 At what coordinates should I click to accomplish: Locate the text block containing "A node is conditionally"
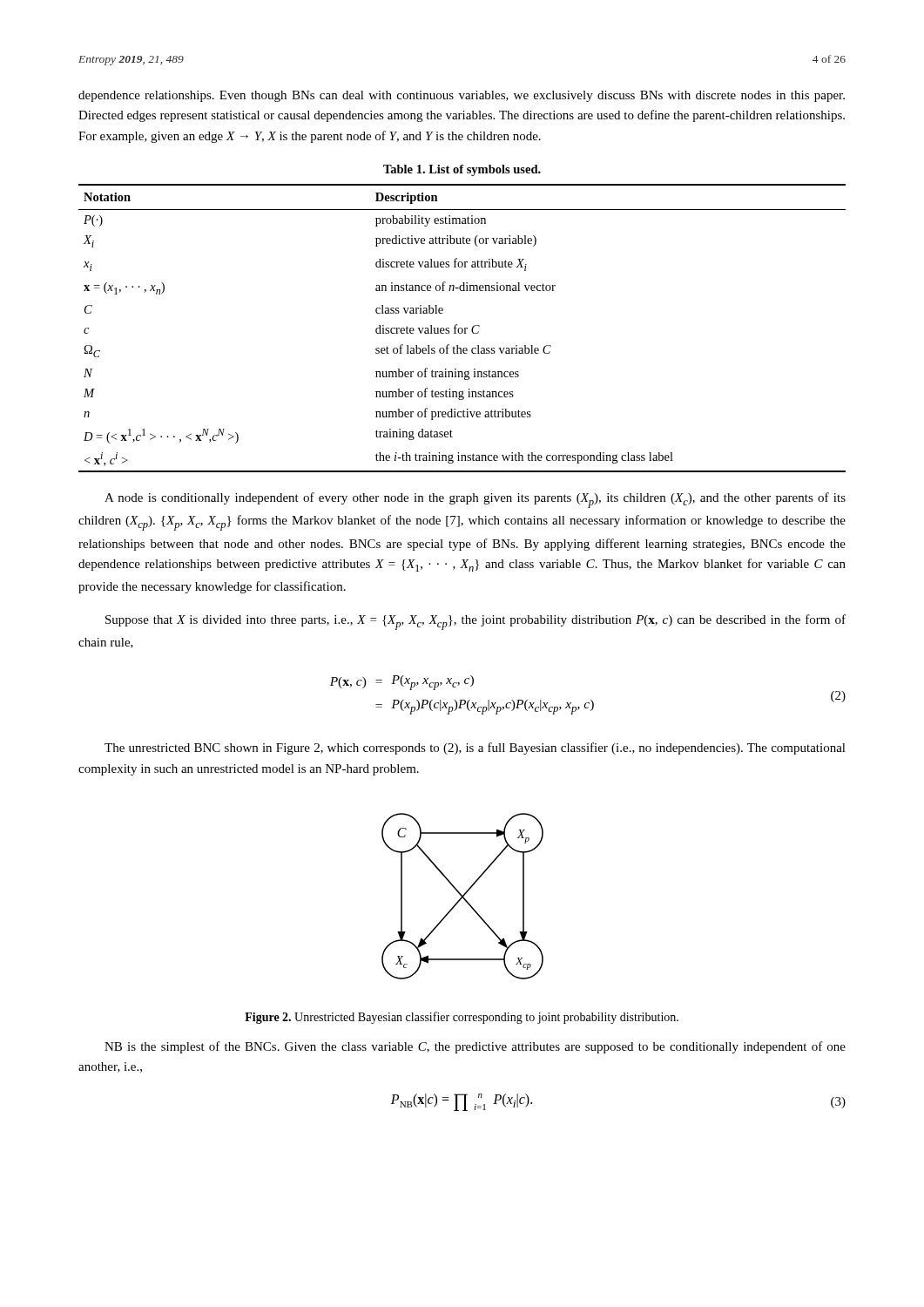[462, 542]
